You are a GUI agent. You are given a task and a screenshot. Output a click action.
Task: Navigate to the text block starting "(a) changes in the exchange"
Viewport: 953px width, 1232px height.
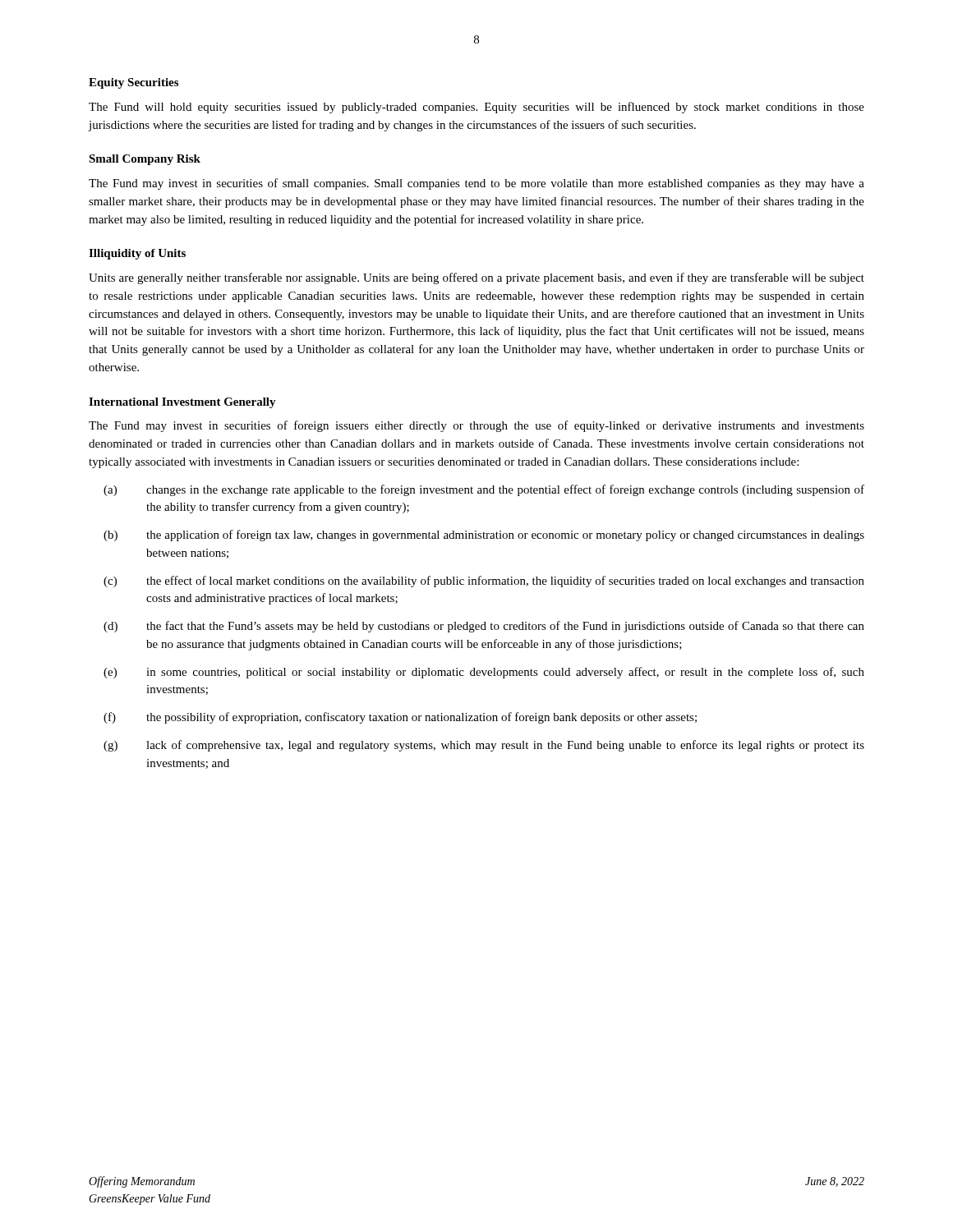(476, 499)
